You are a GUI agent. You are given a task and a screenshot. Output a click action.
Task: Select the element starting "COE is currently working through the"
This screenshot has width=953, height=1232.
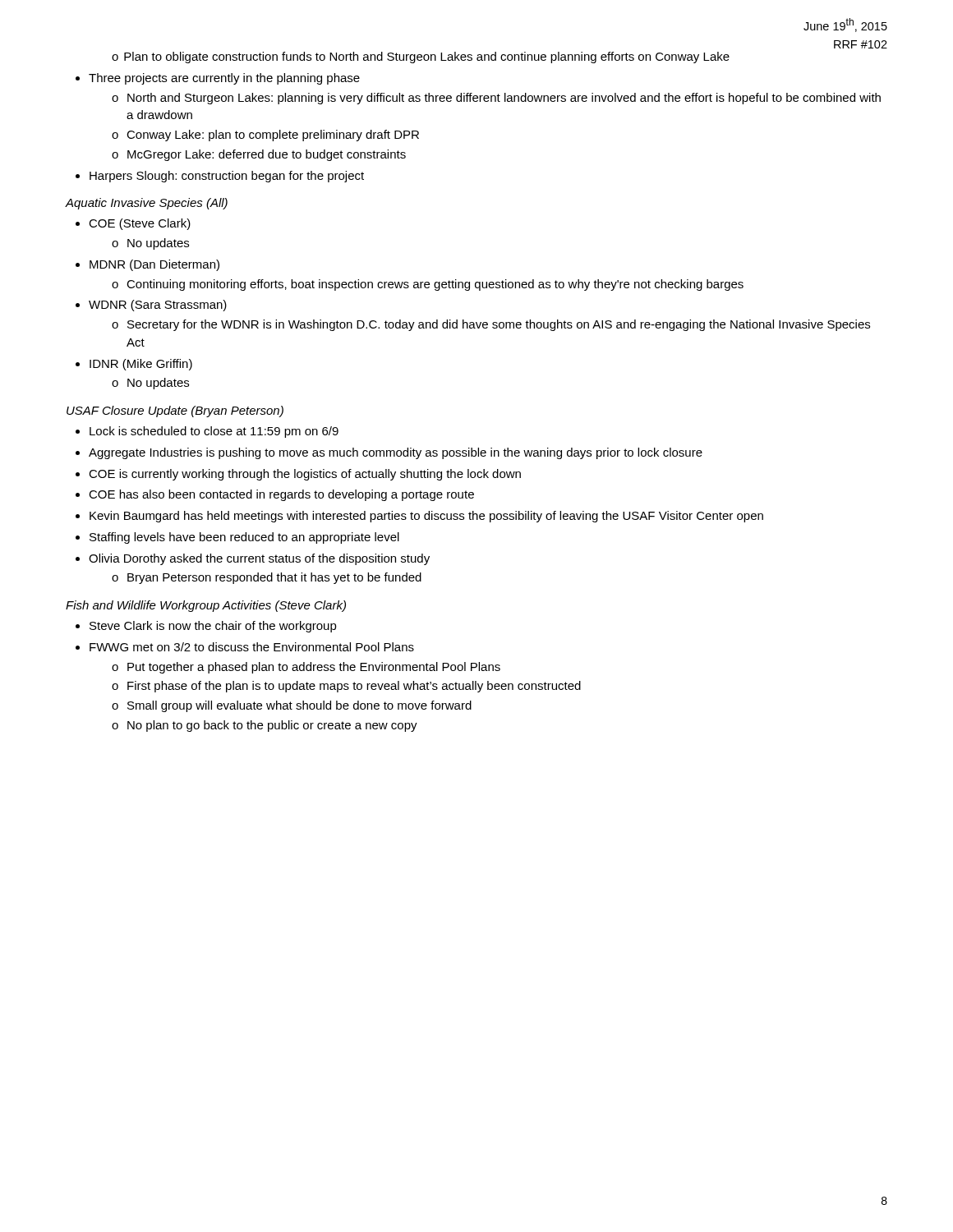(305, 473)
